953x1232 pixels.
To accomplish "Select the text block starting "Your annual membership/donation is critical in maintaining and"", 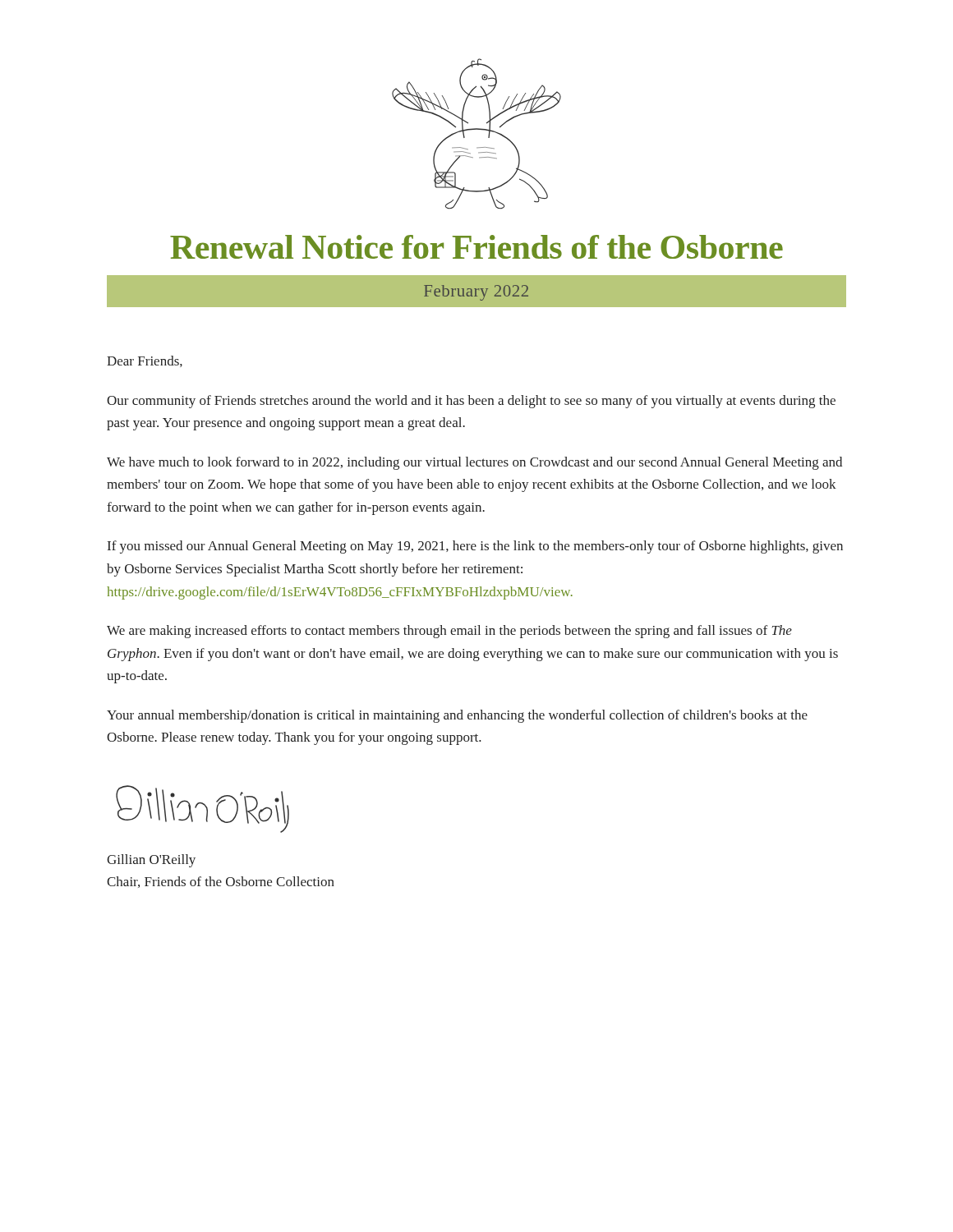I will point(476,726).
